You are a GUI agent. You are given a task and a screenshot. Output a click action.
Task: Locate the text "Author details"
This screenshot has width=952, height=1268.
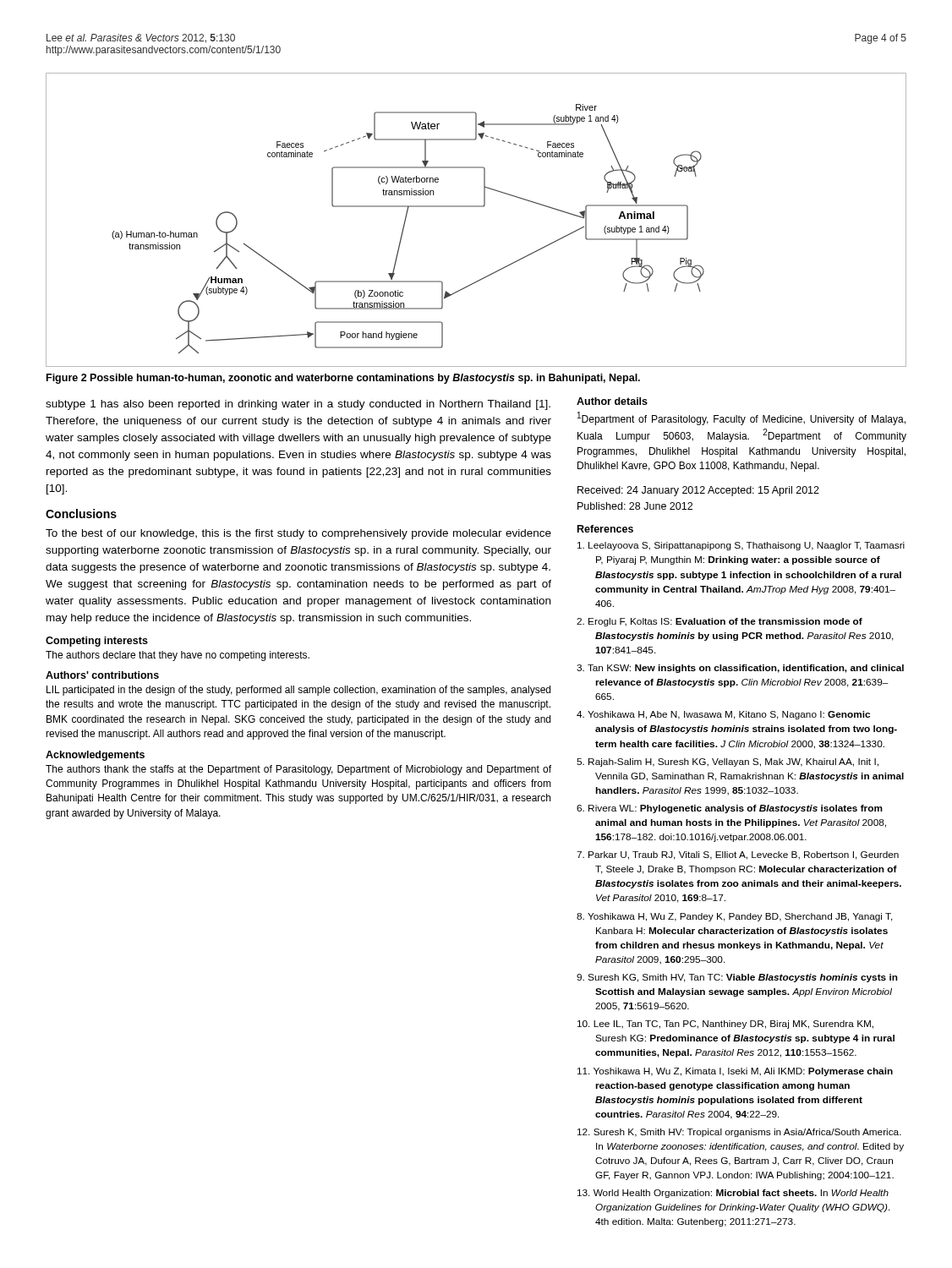(612, 402)
